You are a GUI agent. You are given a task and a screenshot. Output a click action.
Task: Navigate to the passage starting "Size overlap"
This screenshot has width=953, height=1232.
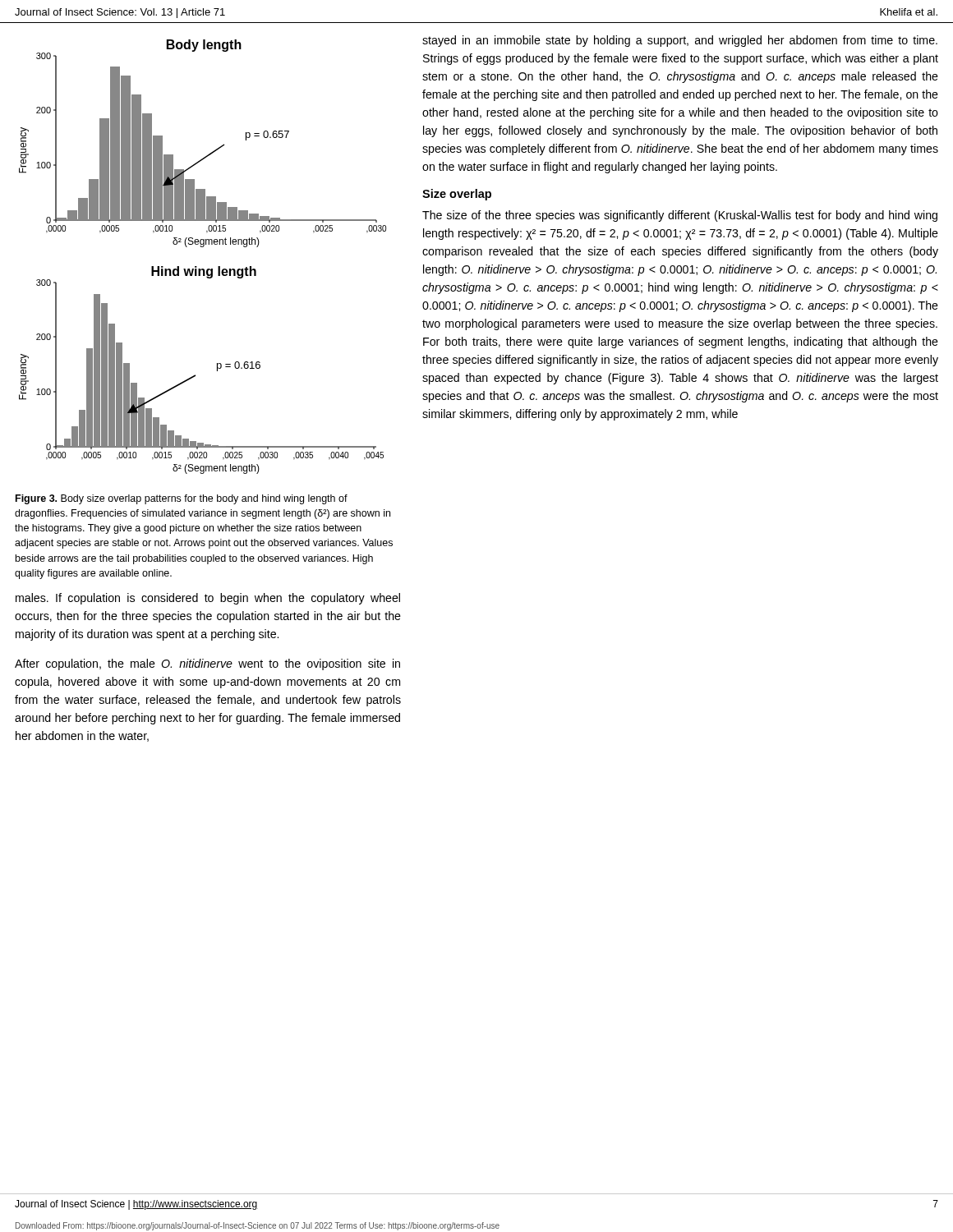[x=457, y=194]
